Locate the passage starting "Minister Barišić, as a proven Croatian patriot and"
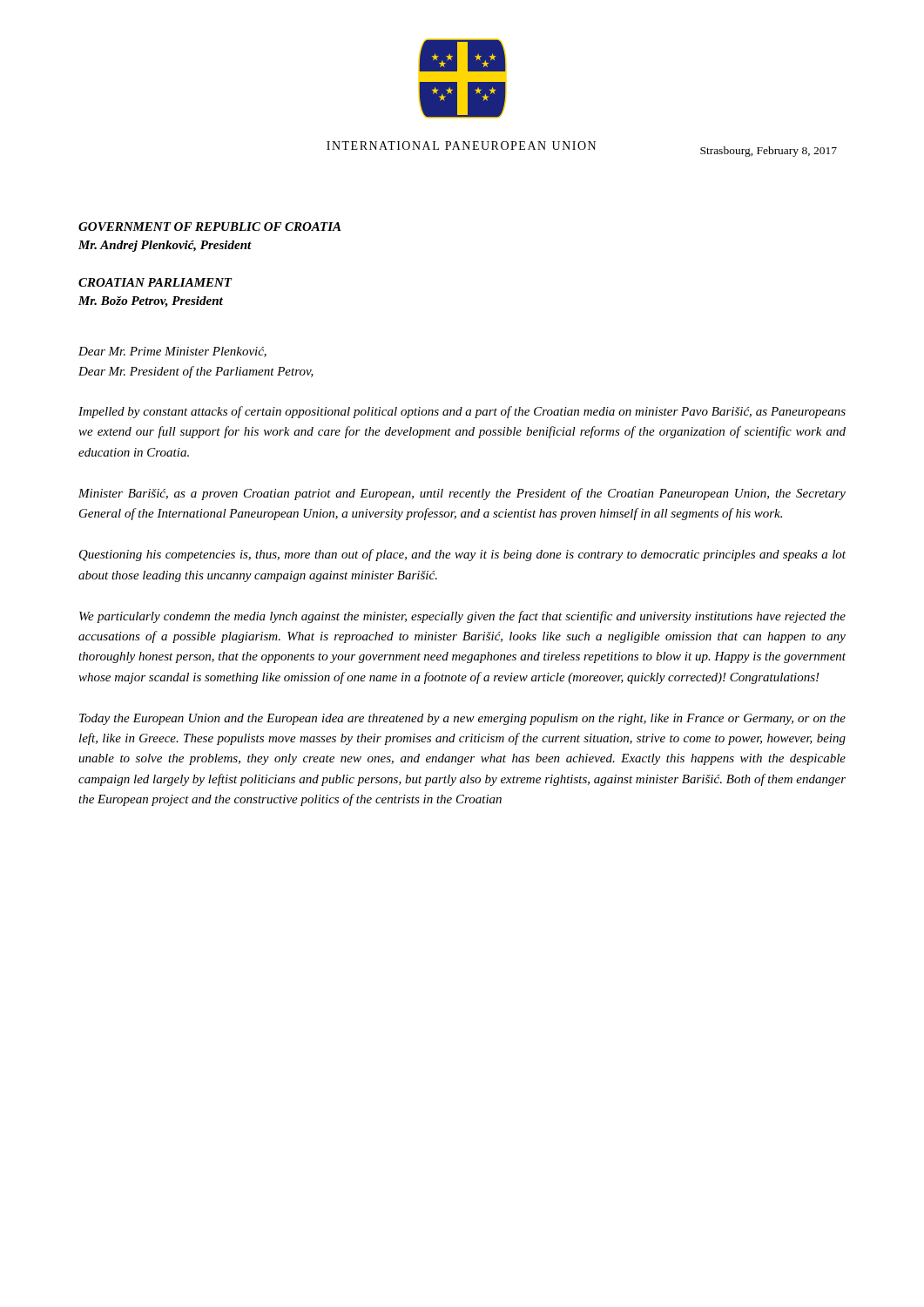The image size is (924, 1307). pos(462,504)
